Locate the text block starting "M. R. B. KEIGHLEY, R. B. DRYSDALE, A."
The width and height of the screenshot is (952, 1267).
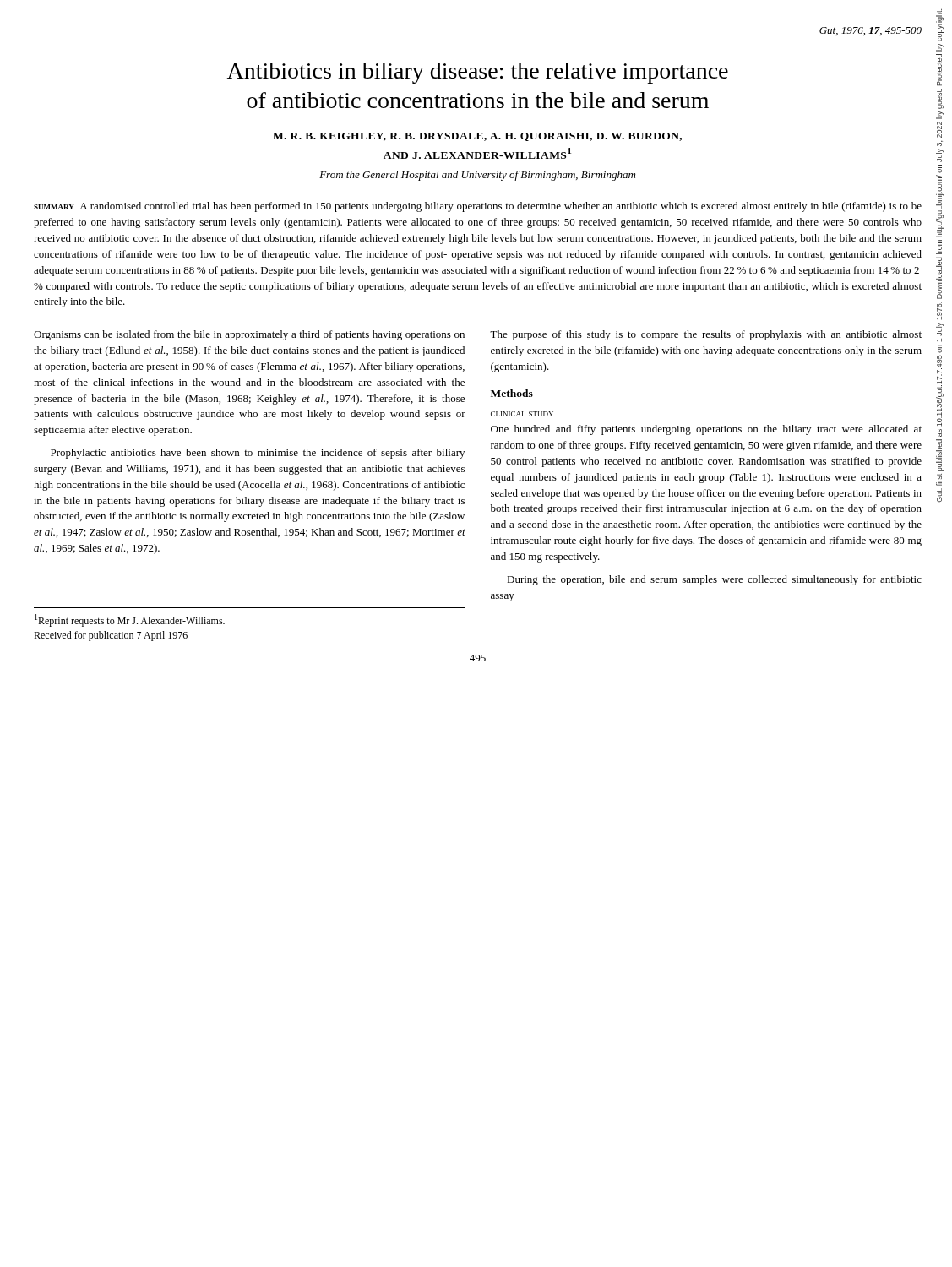coord(478,145)
